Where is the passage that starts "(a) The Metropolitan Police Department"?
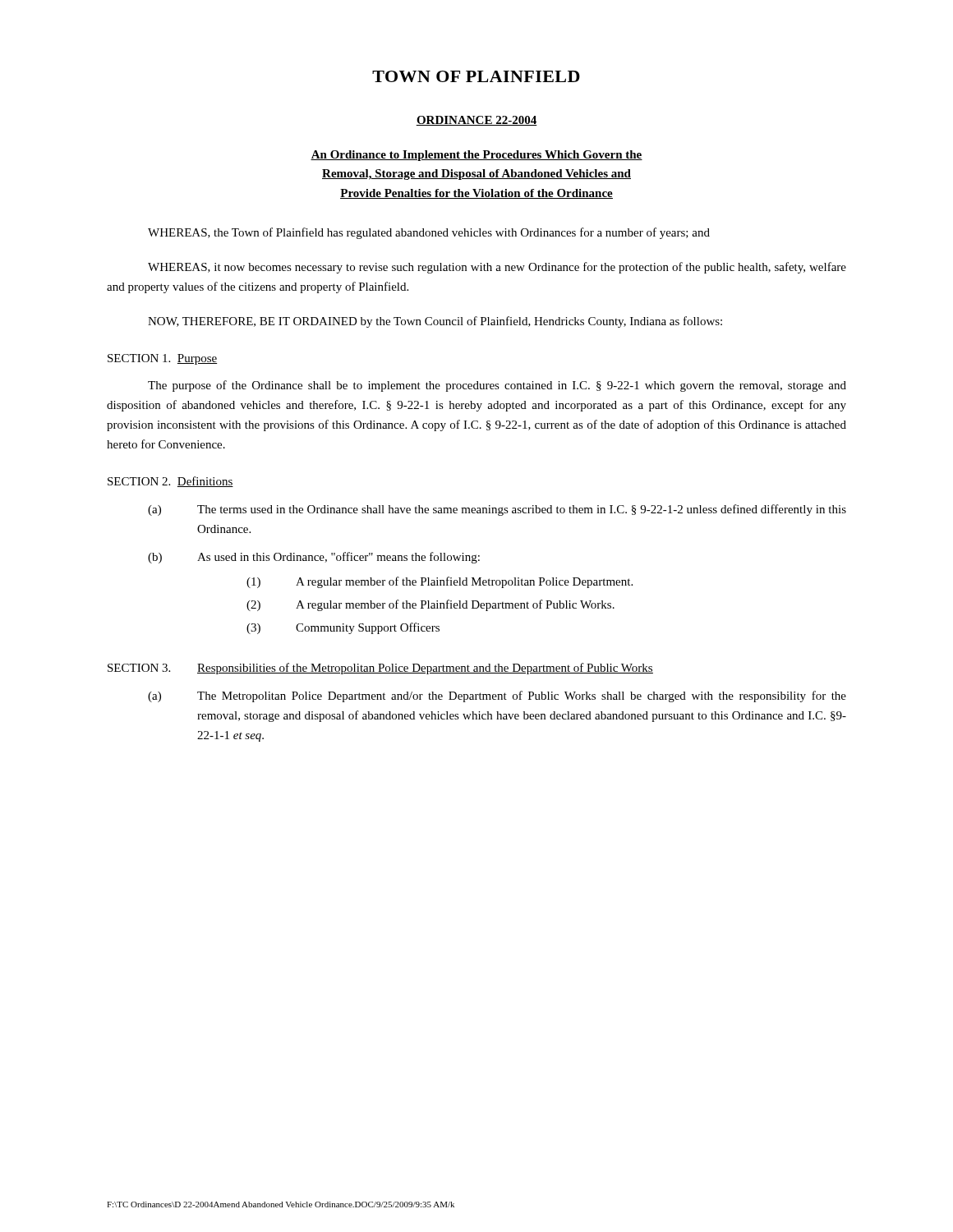Viewport: 953px width, 1232px height. click(x=476, y=715)
